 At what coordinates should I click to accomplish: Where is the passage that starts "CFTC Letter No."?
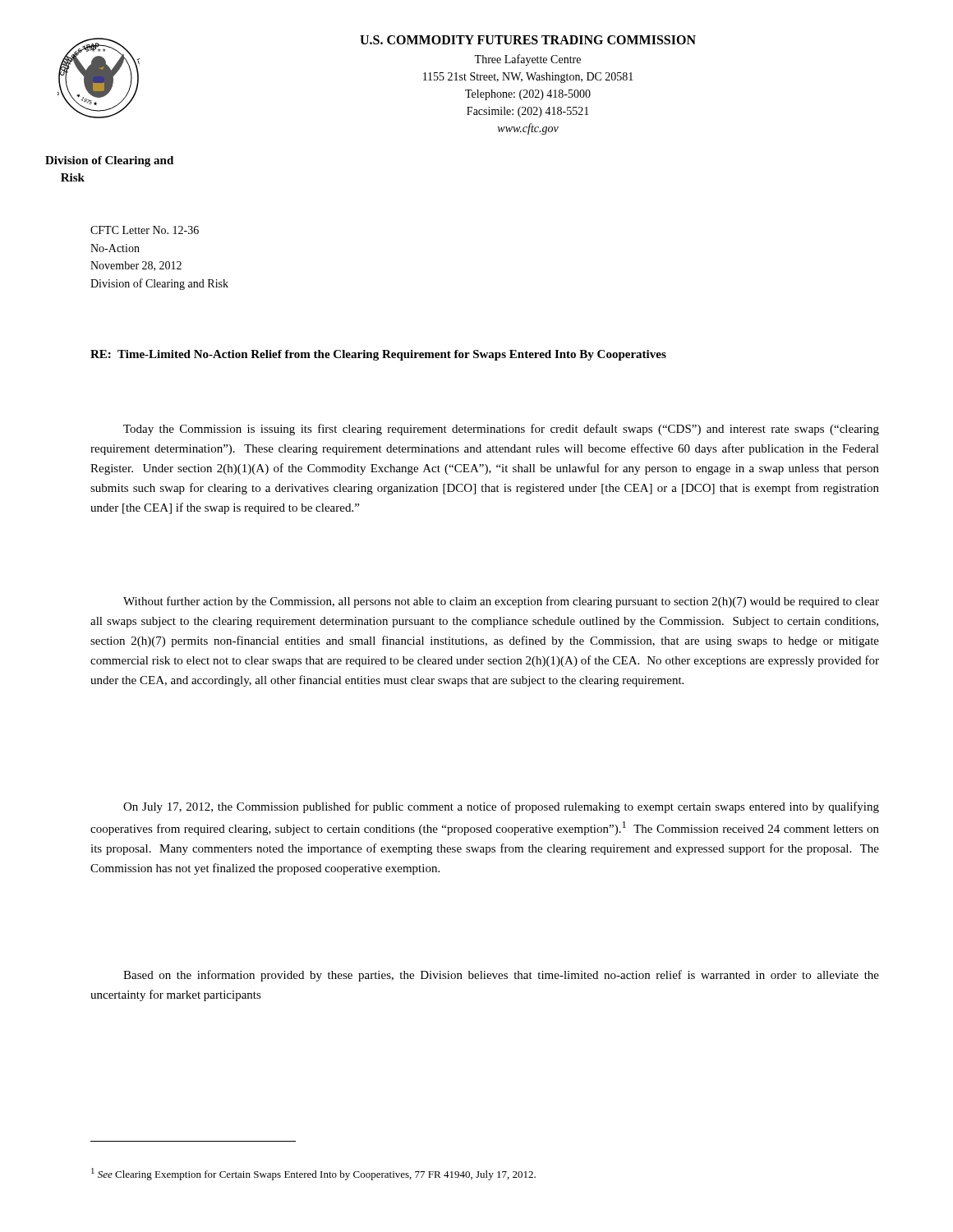(159, 257)
